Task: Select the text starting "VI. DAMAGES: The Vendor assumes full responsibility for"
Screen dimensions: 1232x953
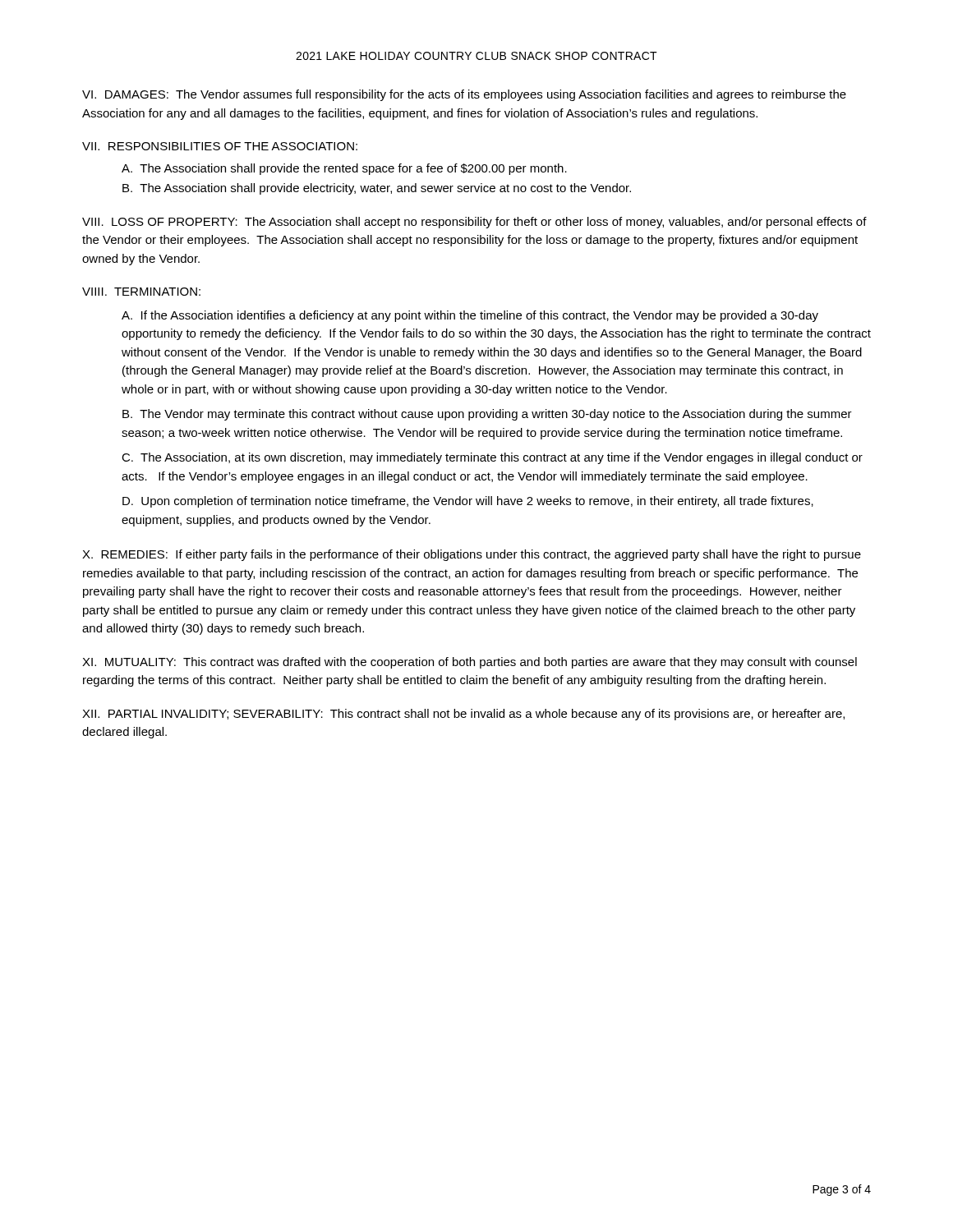Action: [476, 104]
